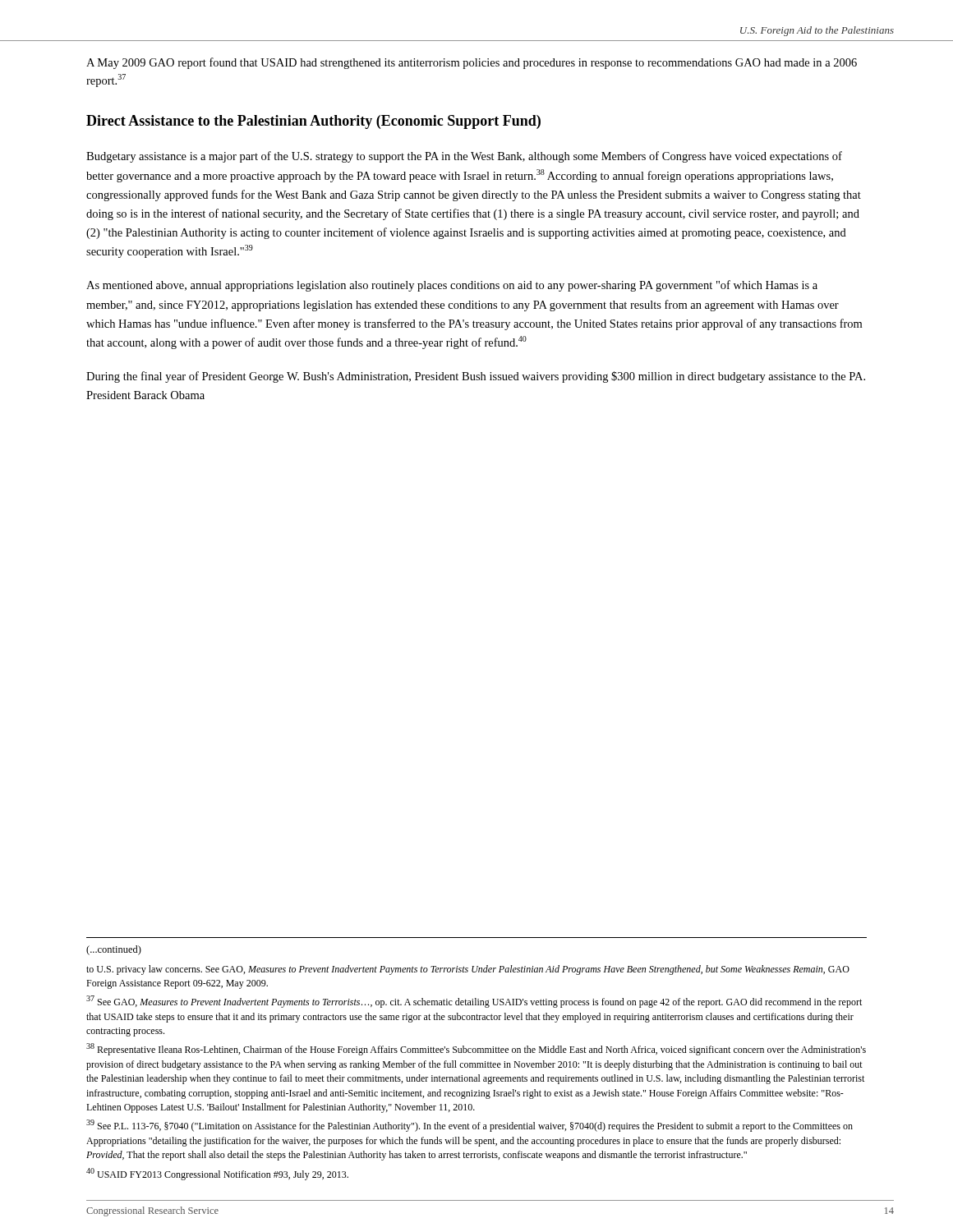Screen dimensions: 1232x953
Task: Click on the text starting "During the final"
Action: pyautogui.click(x=476, y=386)
